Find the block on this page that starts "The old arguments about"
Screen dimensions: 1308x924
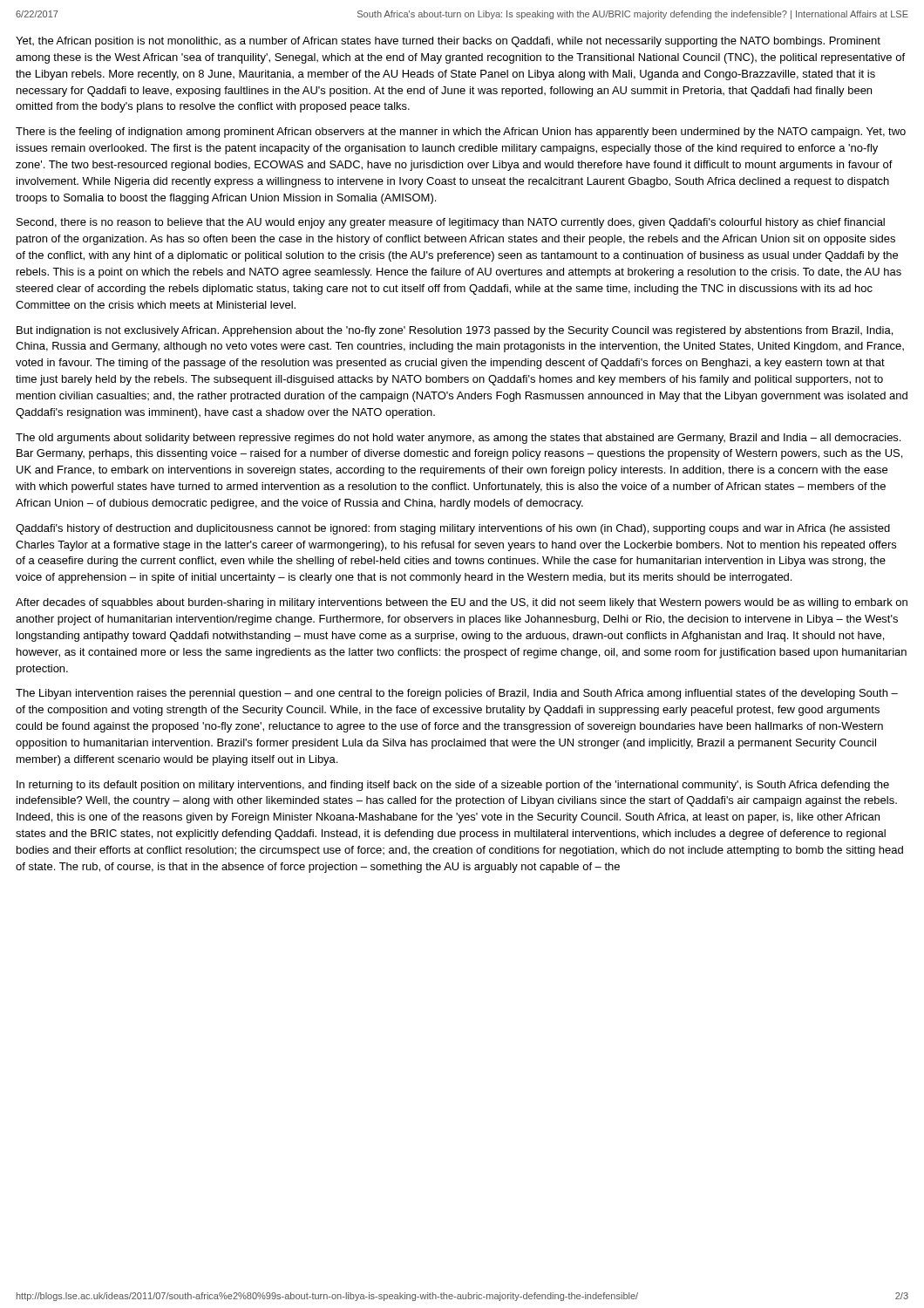[462, 471]
